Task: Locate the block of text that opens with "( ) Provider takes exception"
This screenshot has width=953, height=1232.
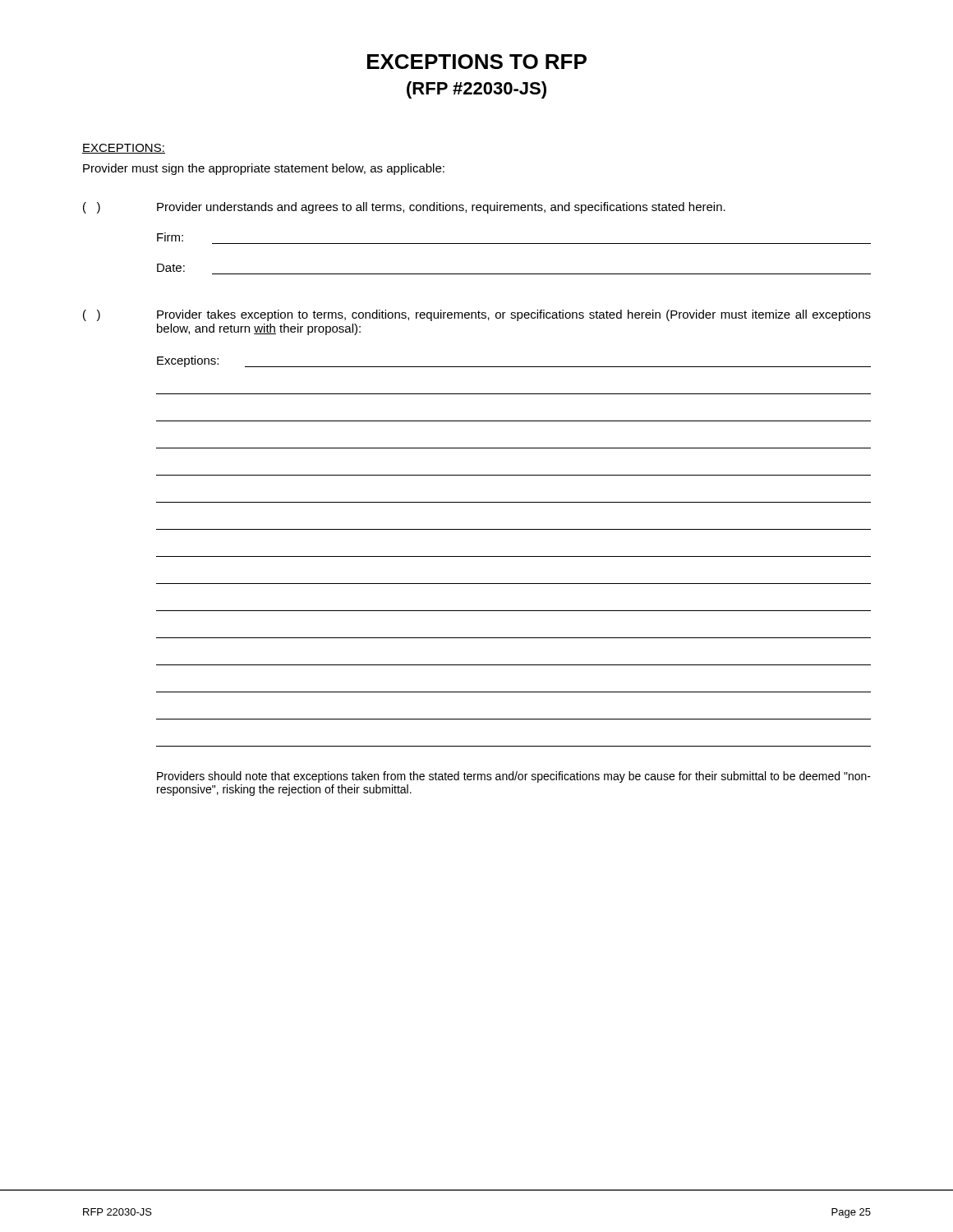Action: (x=476, y=552)
